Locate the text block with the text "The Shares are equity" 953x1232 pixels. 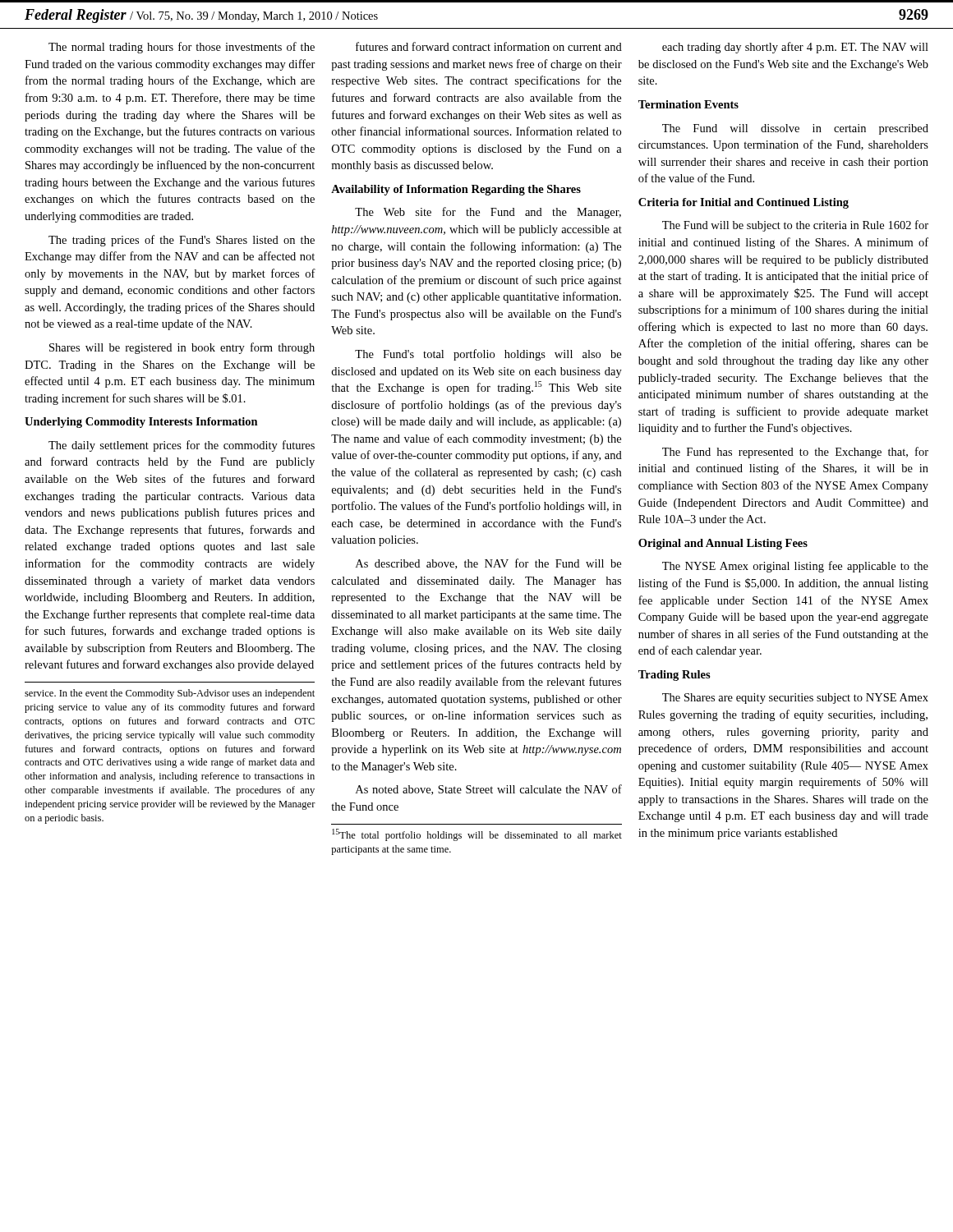(783, 766)
